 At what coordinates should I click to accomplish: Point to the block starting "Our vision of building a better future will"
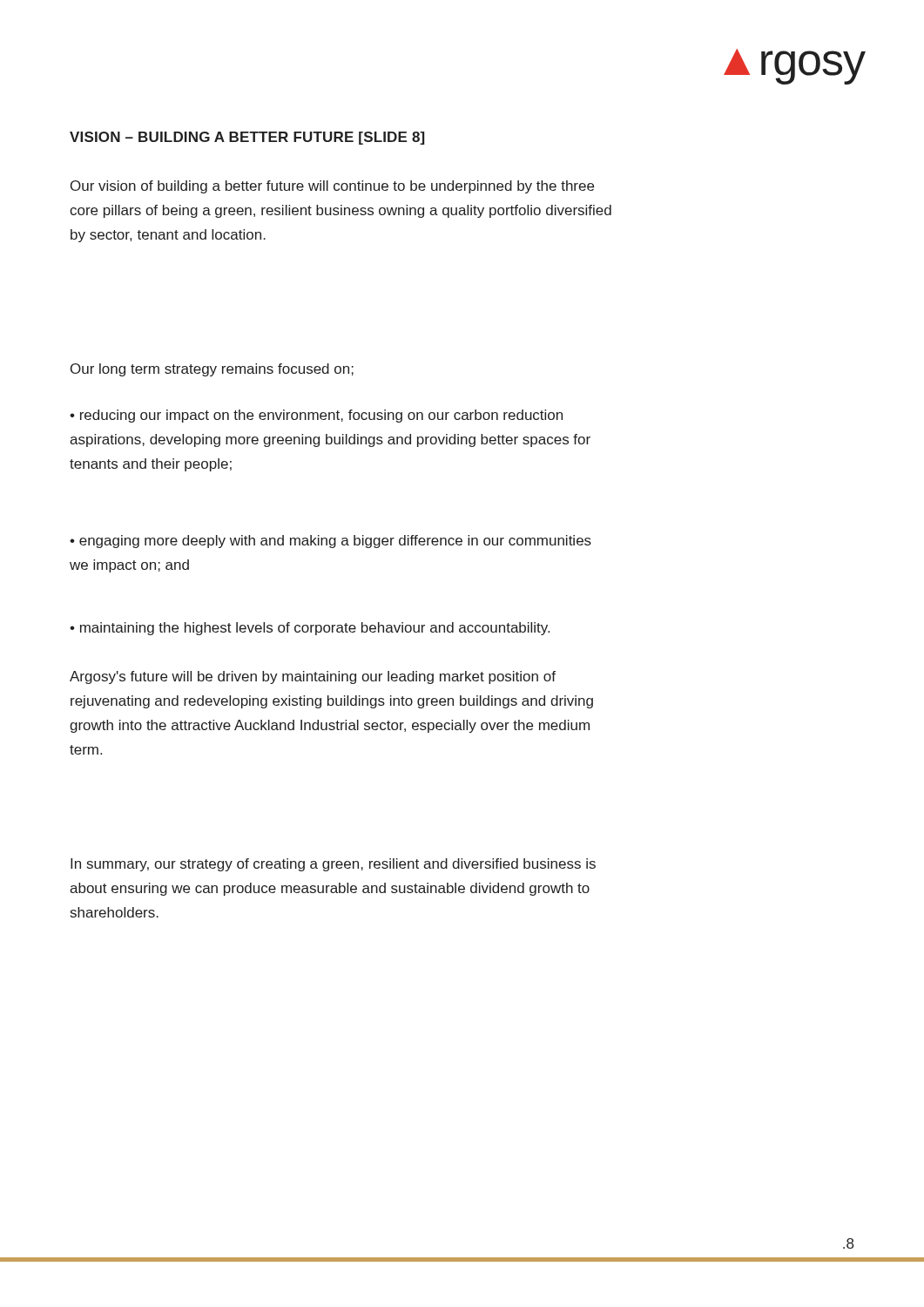pos(341,210)
